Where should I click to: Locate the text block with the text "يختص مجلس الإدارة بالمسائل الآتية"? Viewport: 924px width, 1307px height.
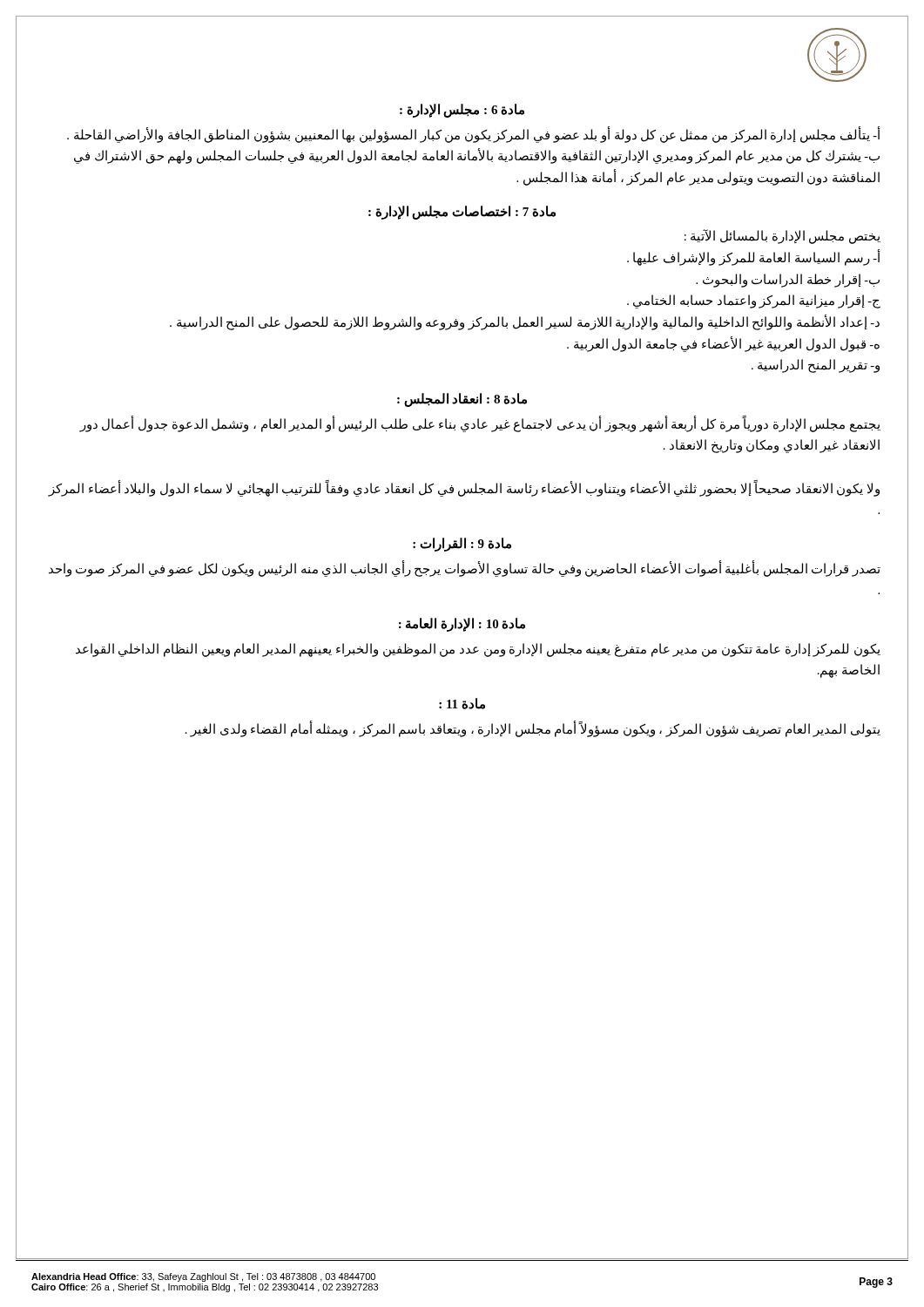click(782, 237)
